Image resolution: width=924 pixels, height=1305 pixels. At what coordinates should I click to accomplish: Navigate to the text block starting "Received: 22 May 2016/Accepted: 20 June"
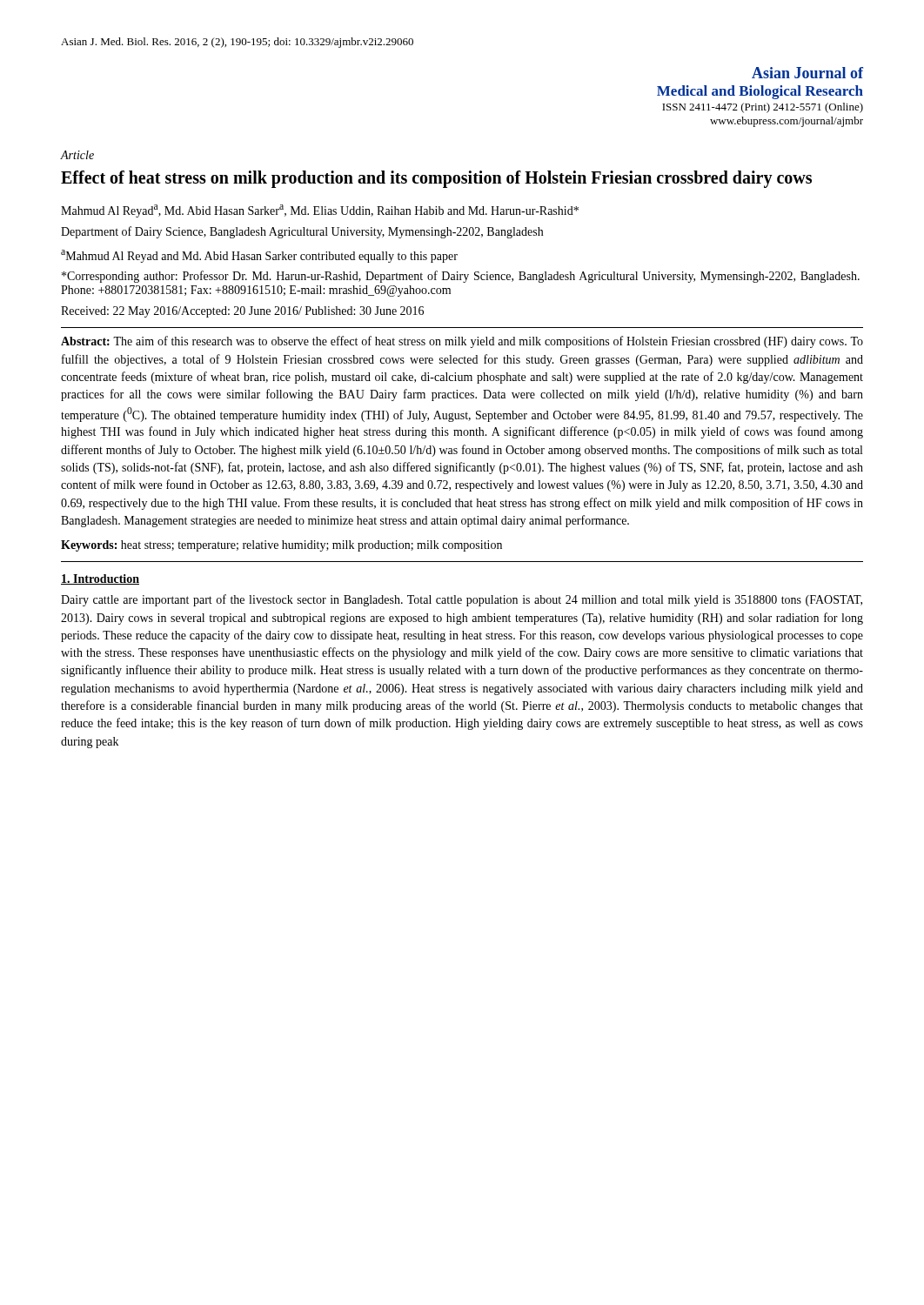[243, 311]
